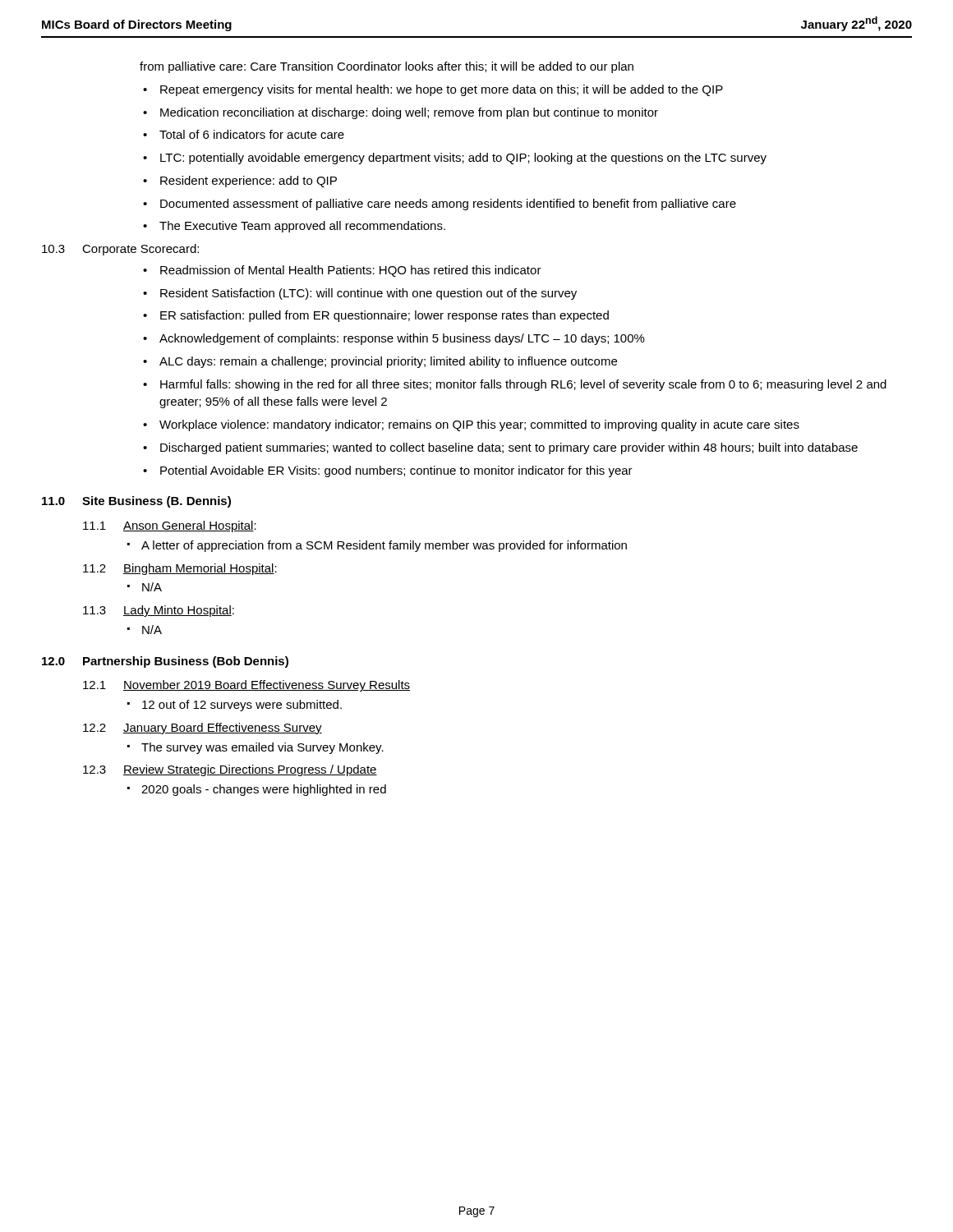
Task: Find the section header containing "11.0 Site Business (B. Dennis)"
Action: [x=136, y=502]
